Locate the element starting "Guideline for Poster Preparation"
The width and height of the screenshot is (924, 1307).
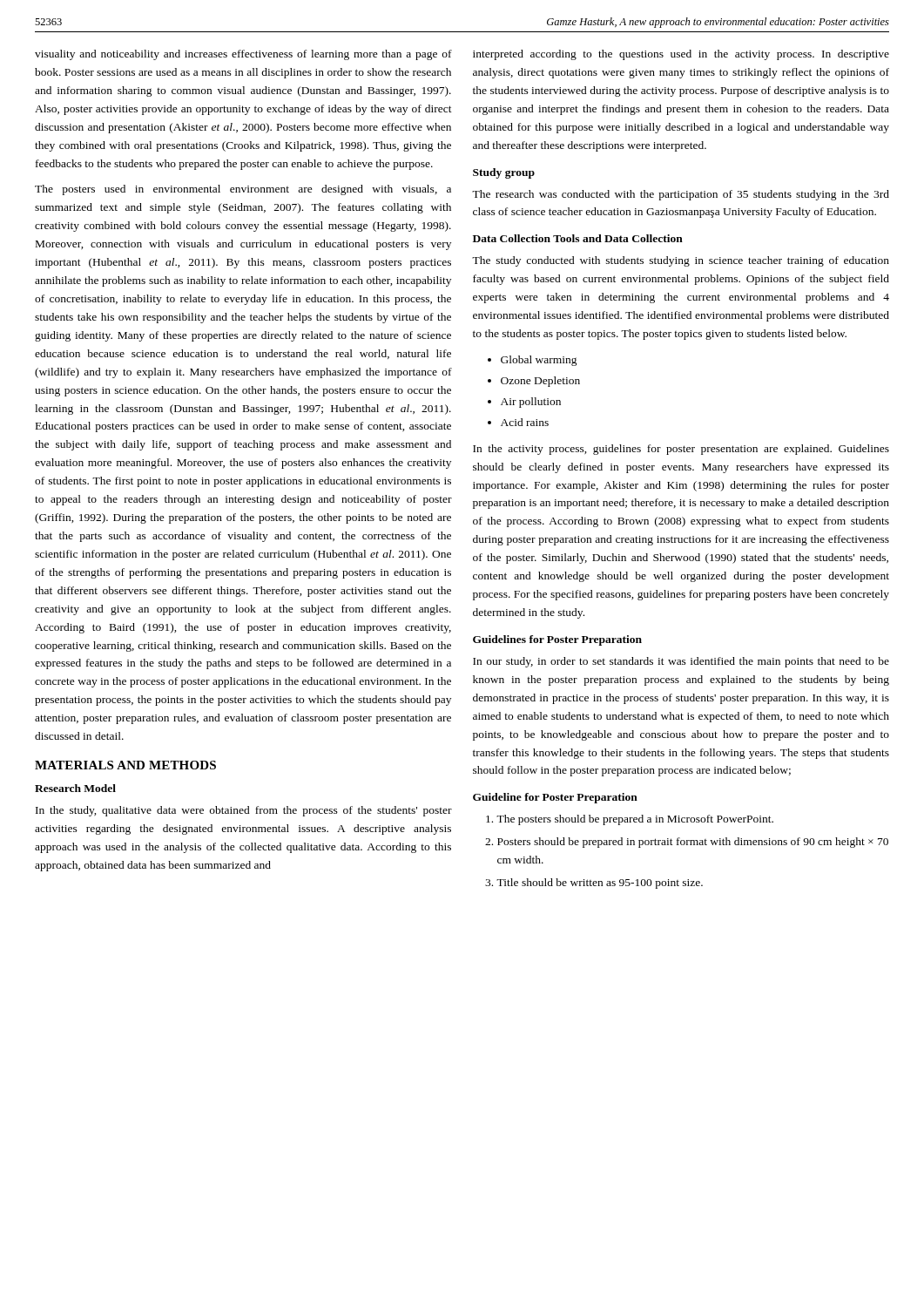click(555, 797)
